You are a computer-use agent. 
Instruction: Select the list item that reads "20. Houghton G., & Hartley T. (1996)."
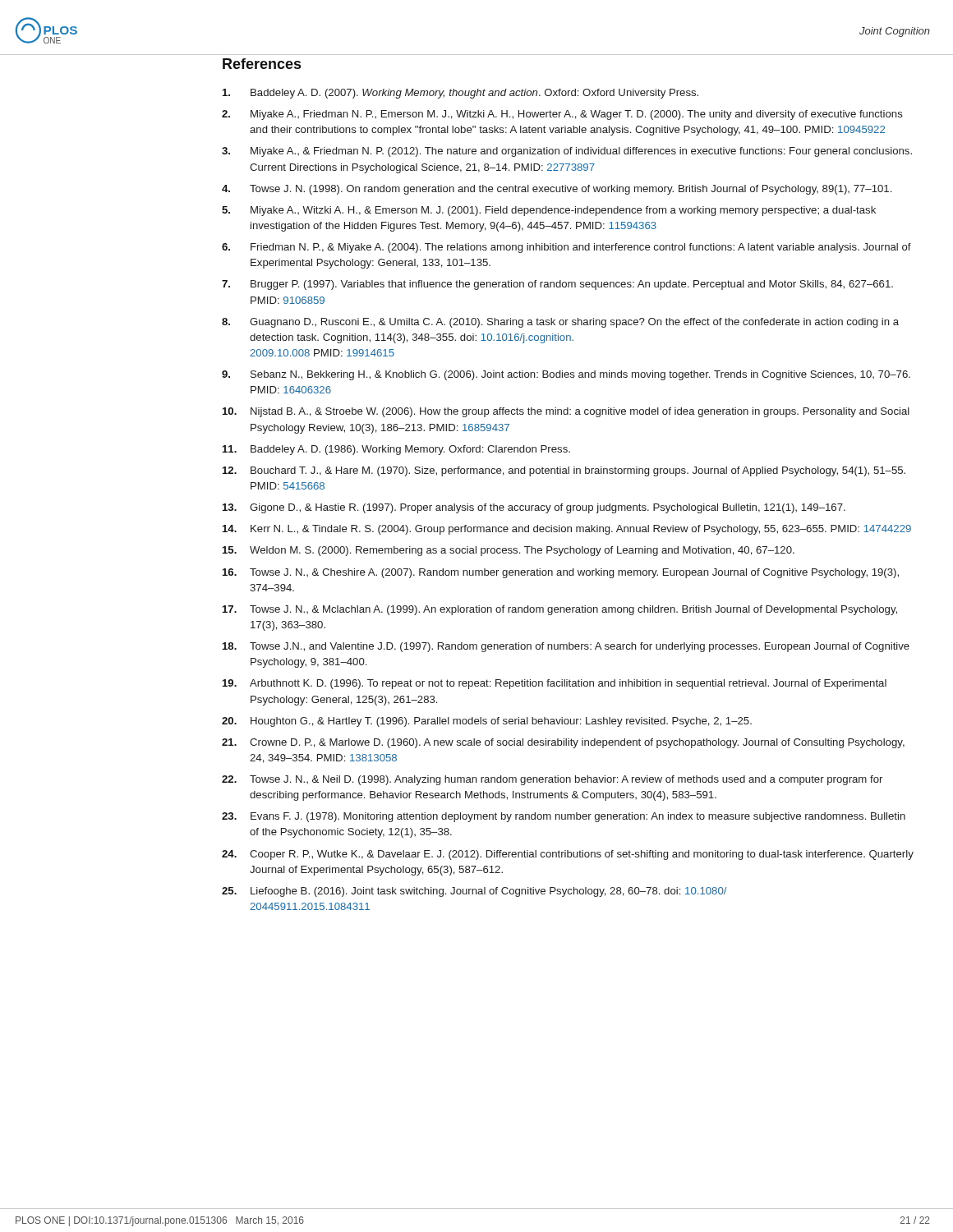pyautogui.click(x=569, y=720)
